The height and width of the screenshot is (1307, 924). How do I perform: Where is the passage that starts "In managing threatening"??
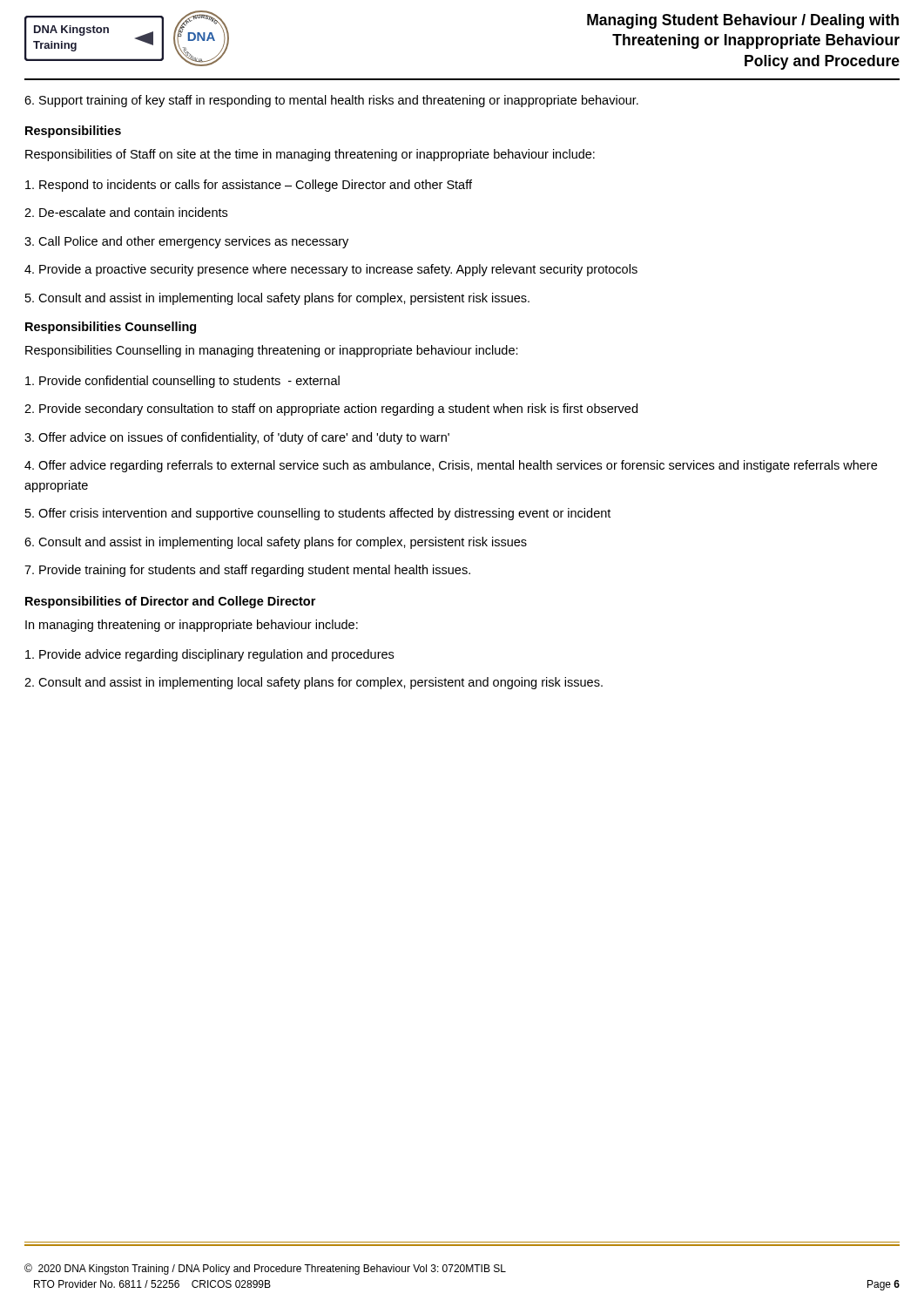pos(191,624)
